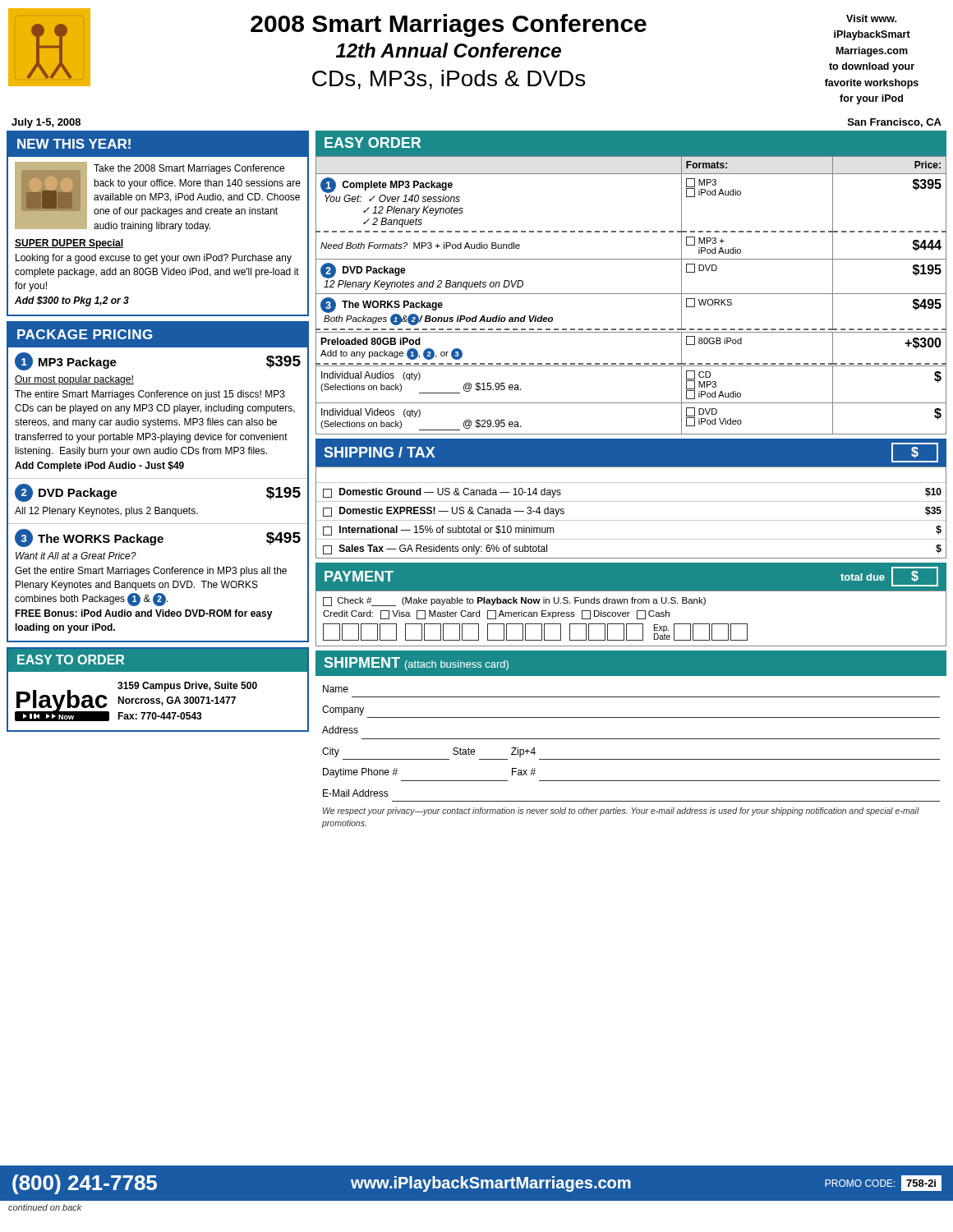Find the text block that reads "All 12 Plenary Keynotes,"

[x=107, y=511]
